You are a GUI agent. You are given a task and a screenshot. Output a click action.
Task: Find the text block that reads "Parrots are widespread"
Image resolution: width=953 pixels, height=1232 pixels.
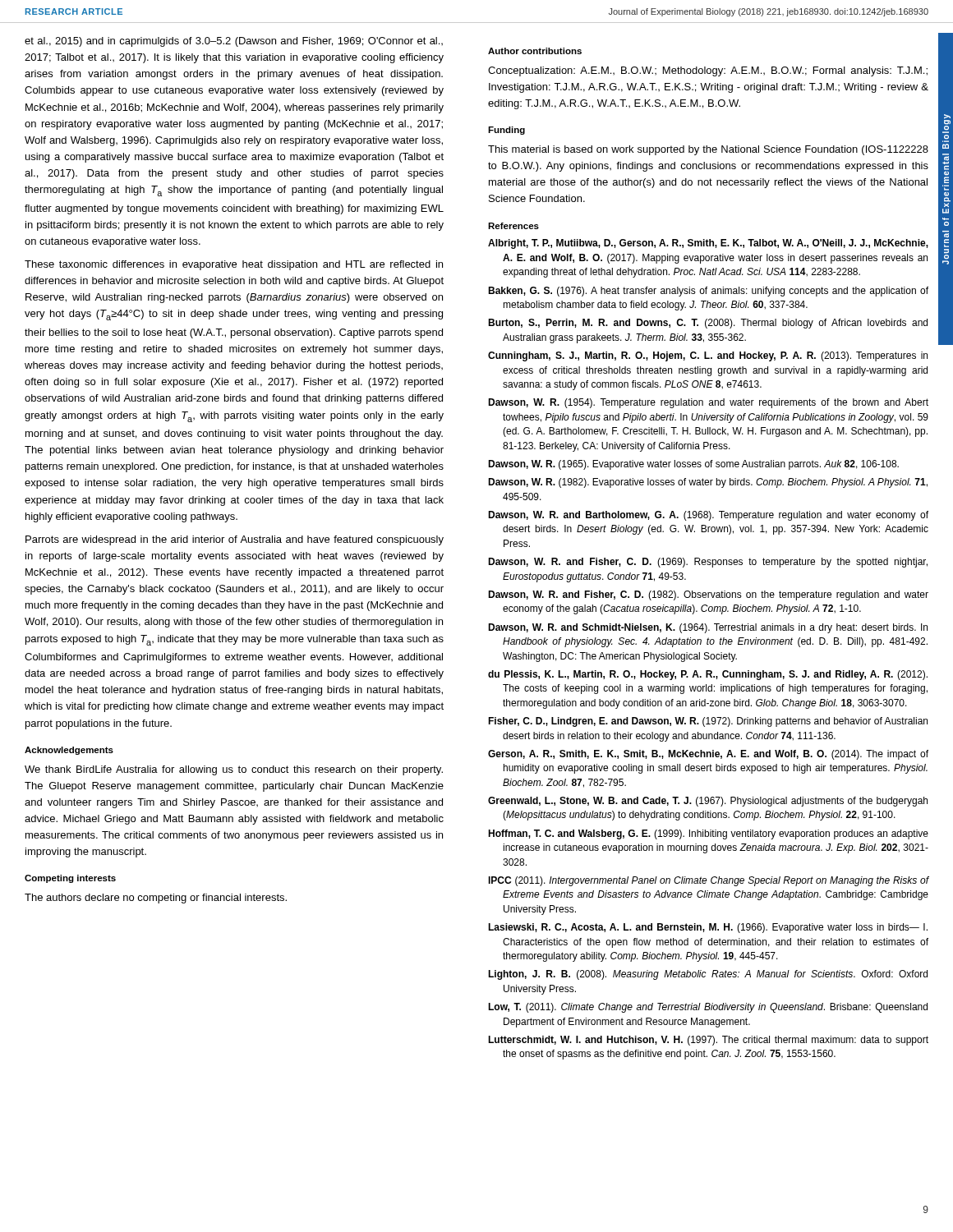click(234, 631)
